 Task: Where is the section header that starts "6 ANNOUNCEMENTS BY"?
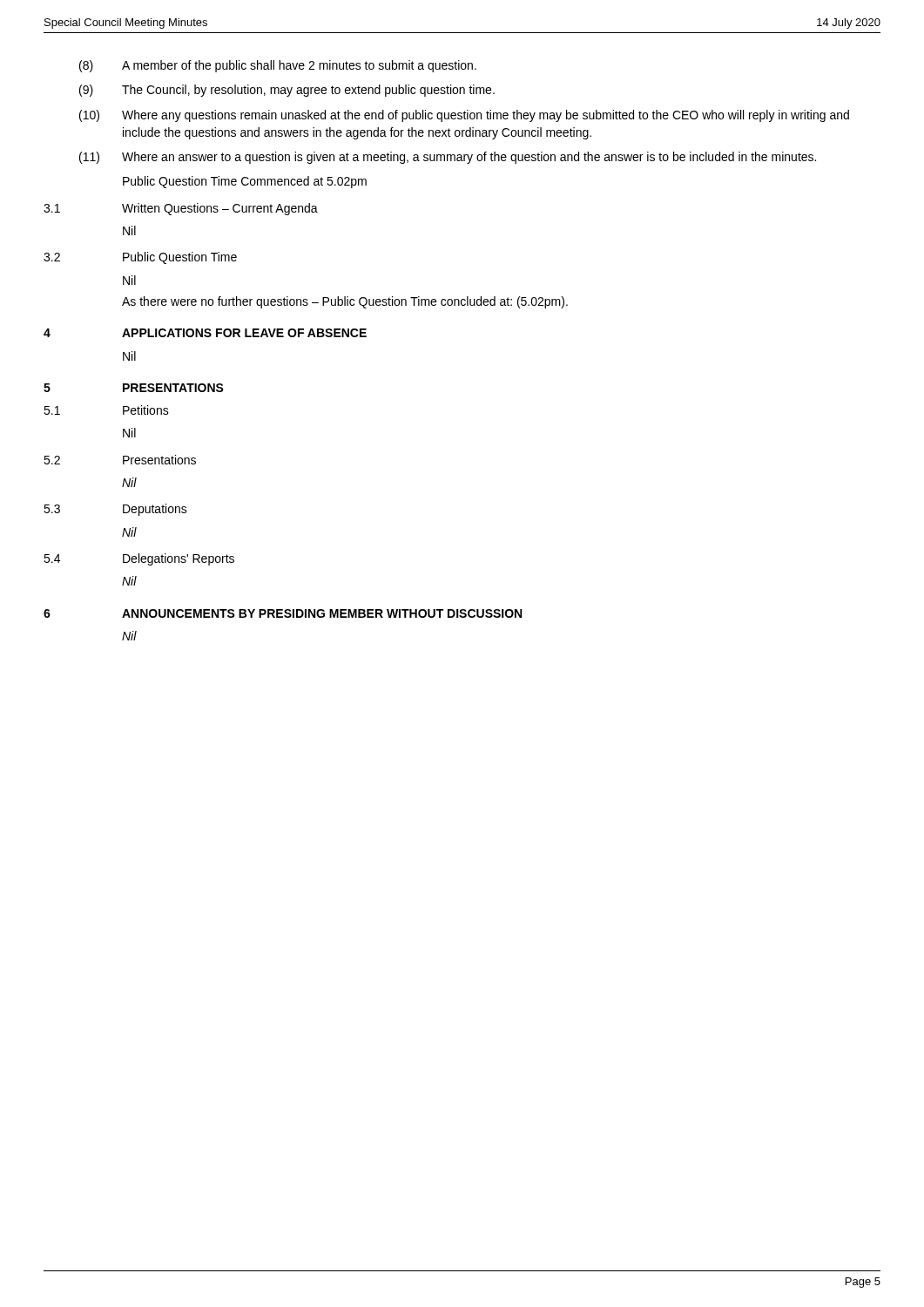462,613
